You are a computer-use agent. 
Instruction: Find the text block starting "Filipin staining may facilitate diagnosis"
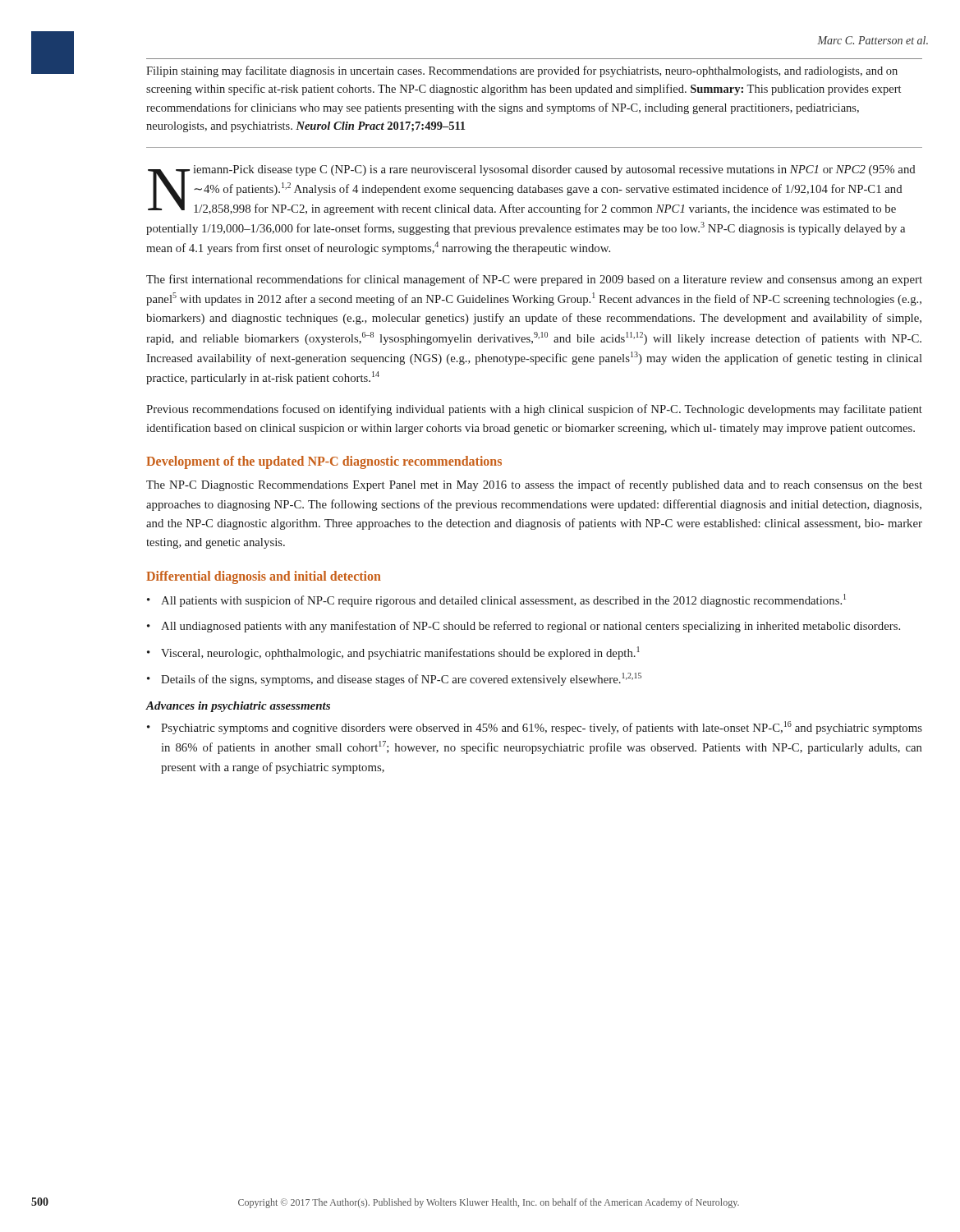pos(534,98)
